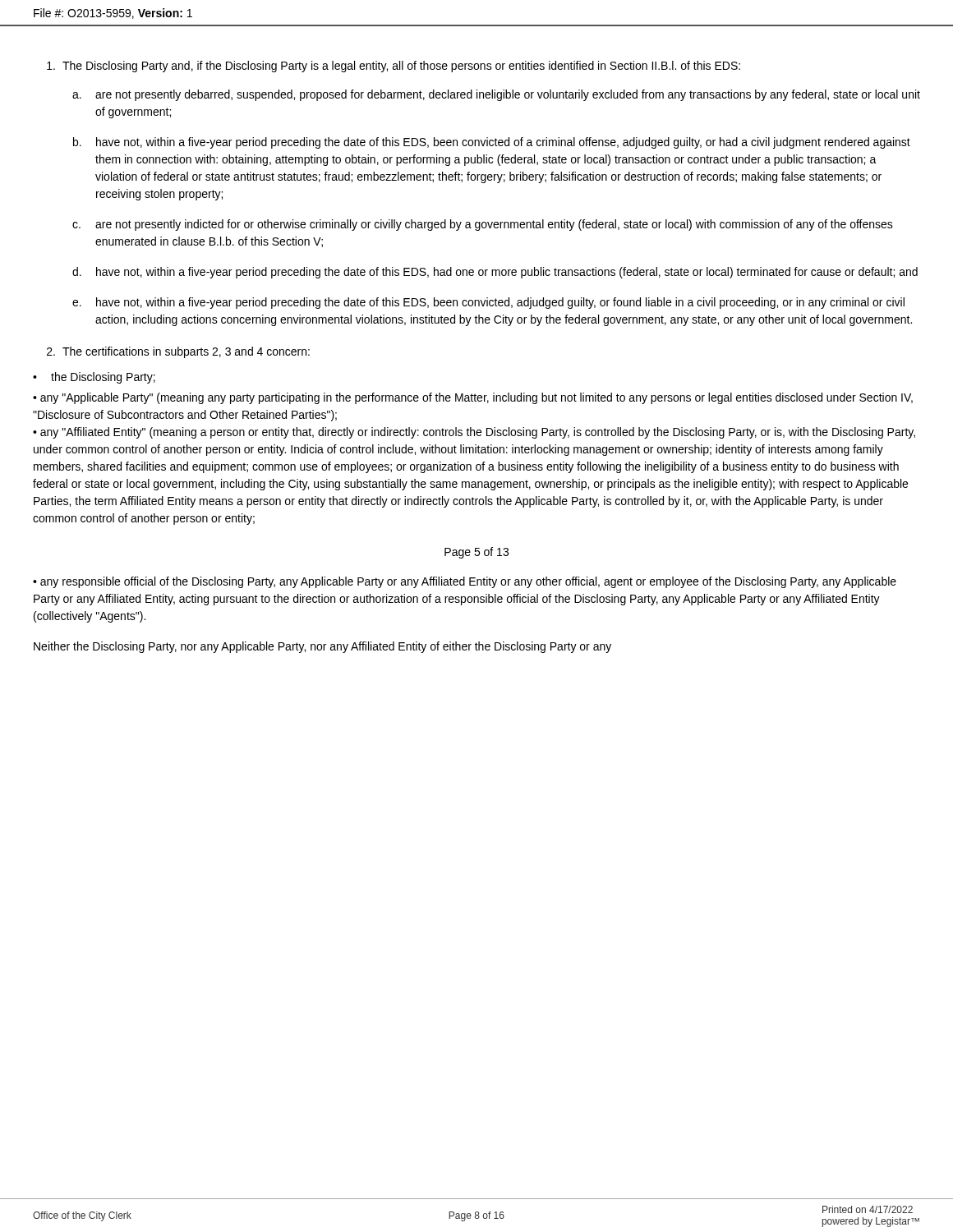Navigate to the element starting "a. are not presently debarred, suspended, proposed for"

[496, 103]
